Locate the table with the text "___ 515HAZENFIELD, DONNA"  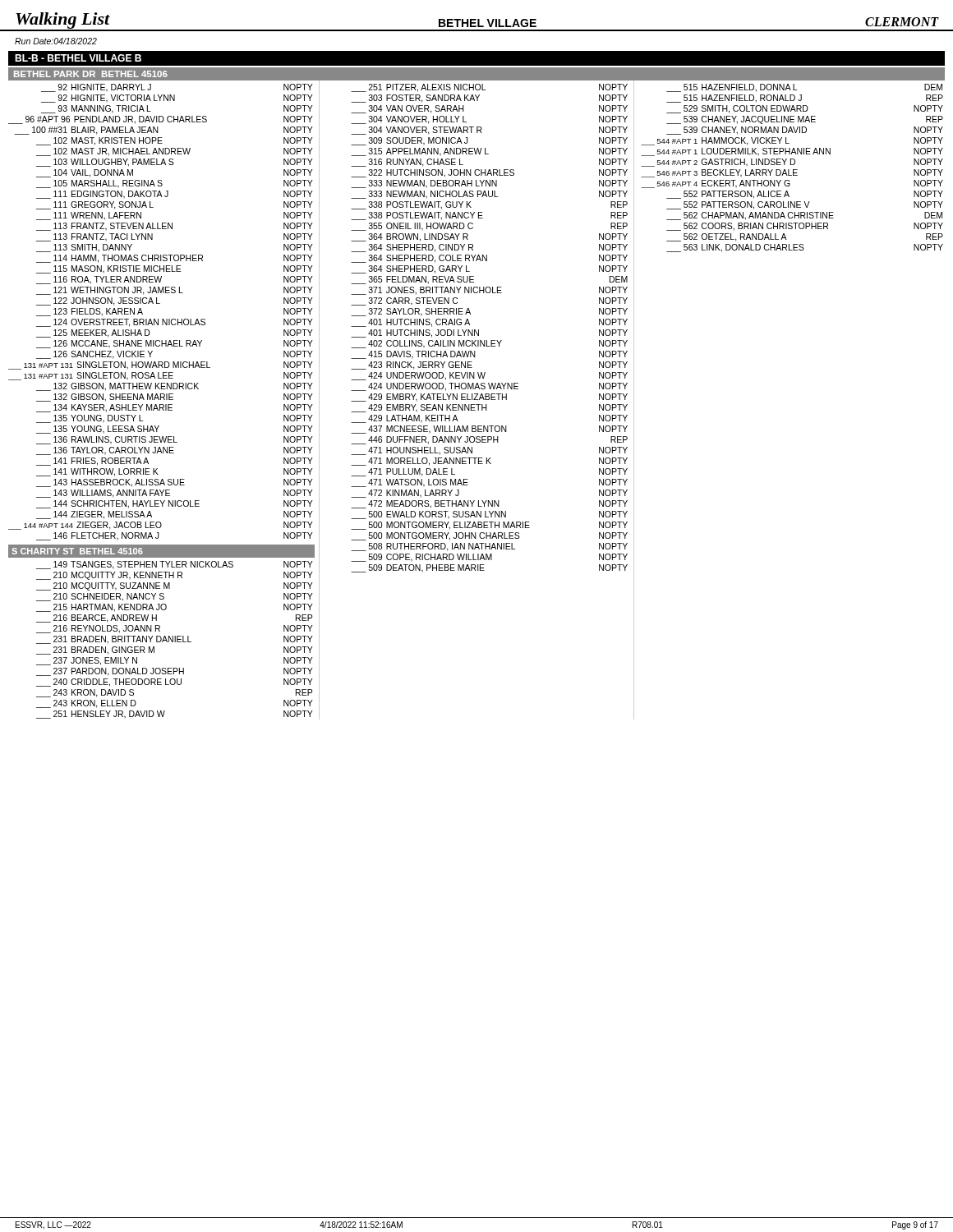[792, 168]
